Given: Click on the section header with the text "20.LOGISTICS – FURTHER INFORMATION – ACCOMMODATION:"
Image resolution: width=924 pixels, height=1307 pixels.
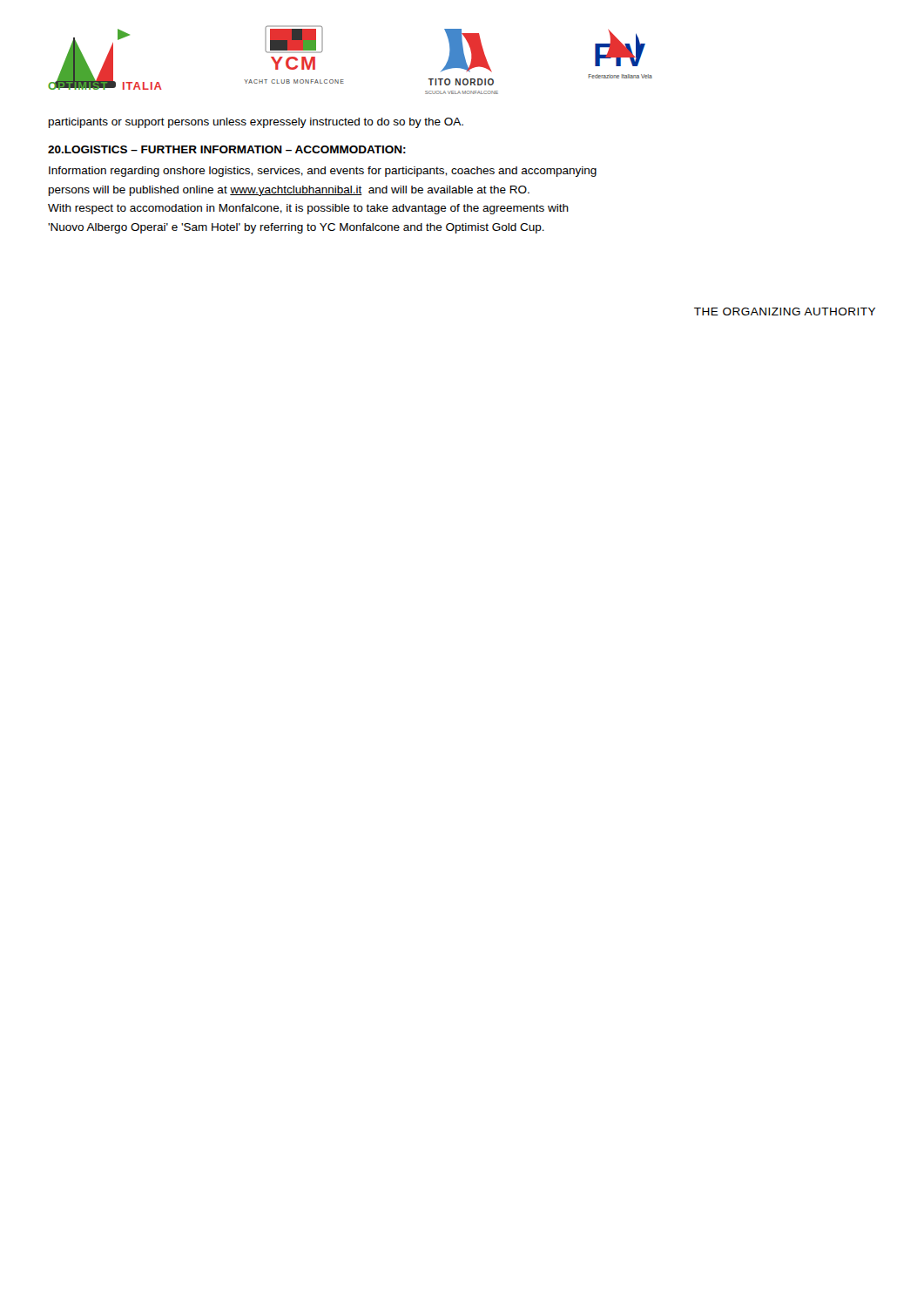Looking at the screenshot, I should (227, 150).
